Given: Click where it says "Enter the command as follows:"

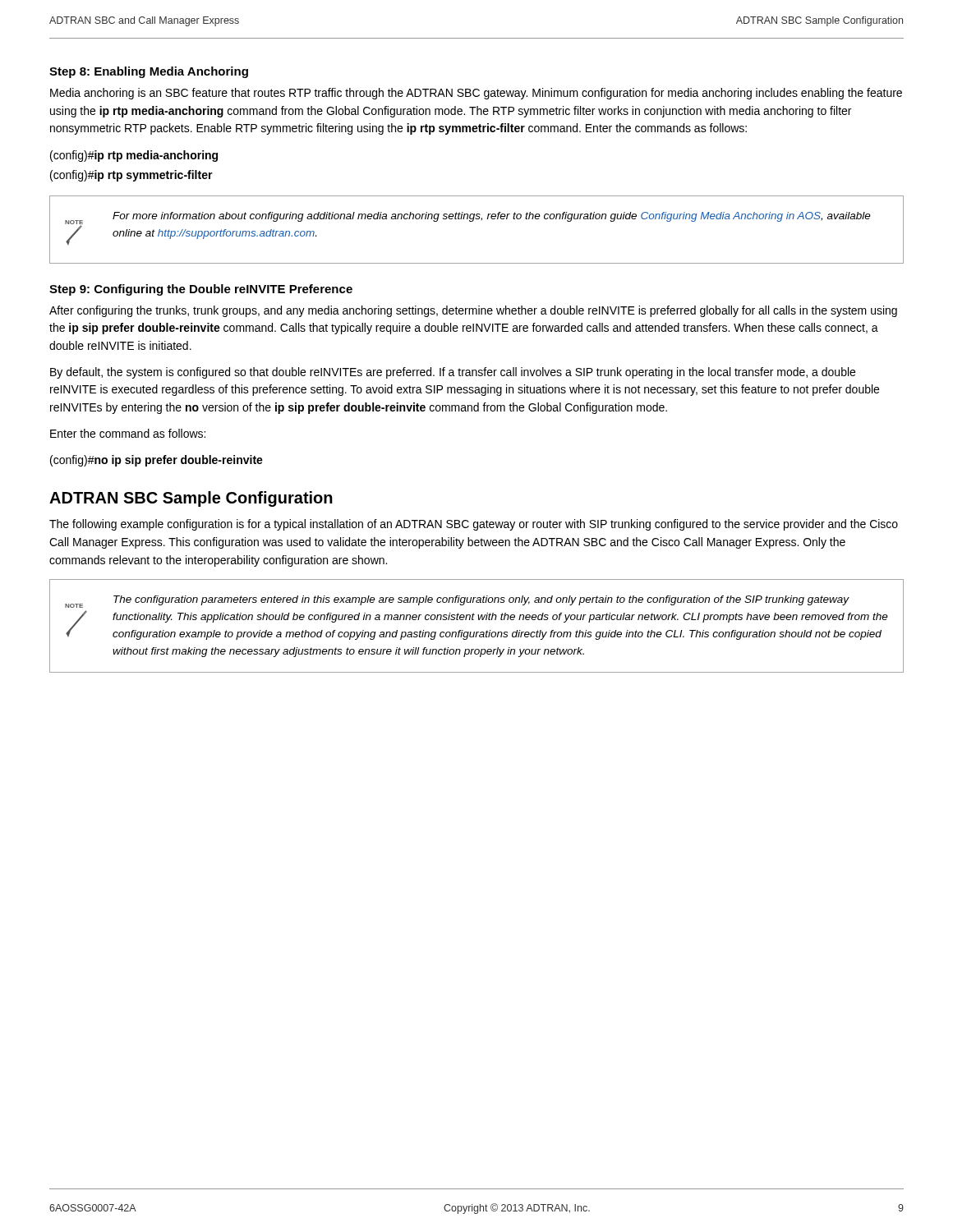Looking at the screenshot, I should click(128, 433).
